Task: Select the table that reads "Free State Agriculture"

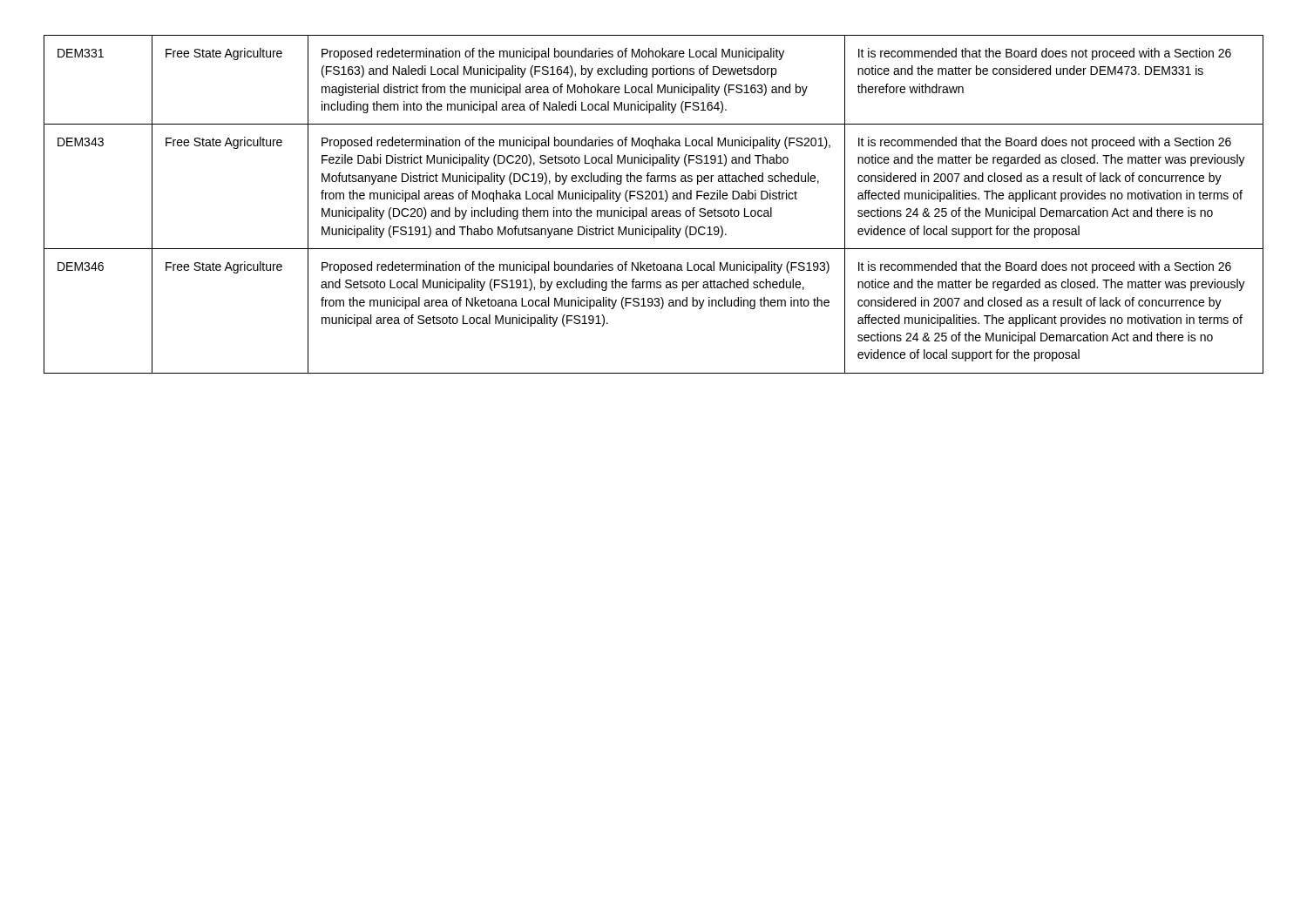Action: pos(654,204)
